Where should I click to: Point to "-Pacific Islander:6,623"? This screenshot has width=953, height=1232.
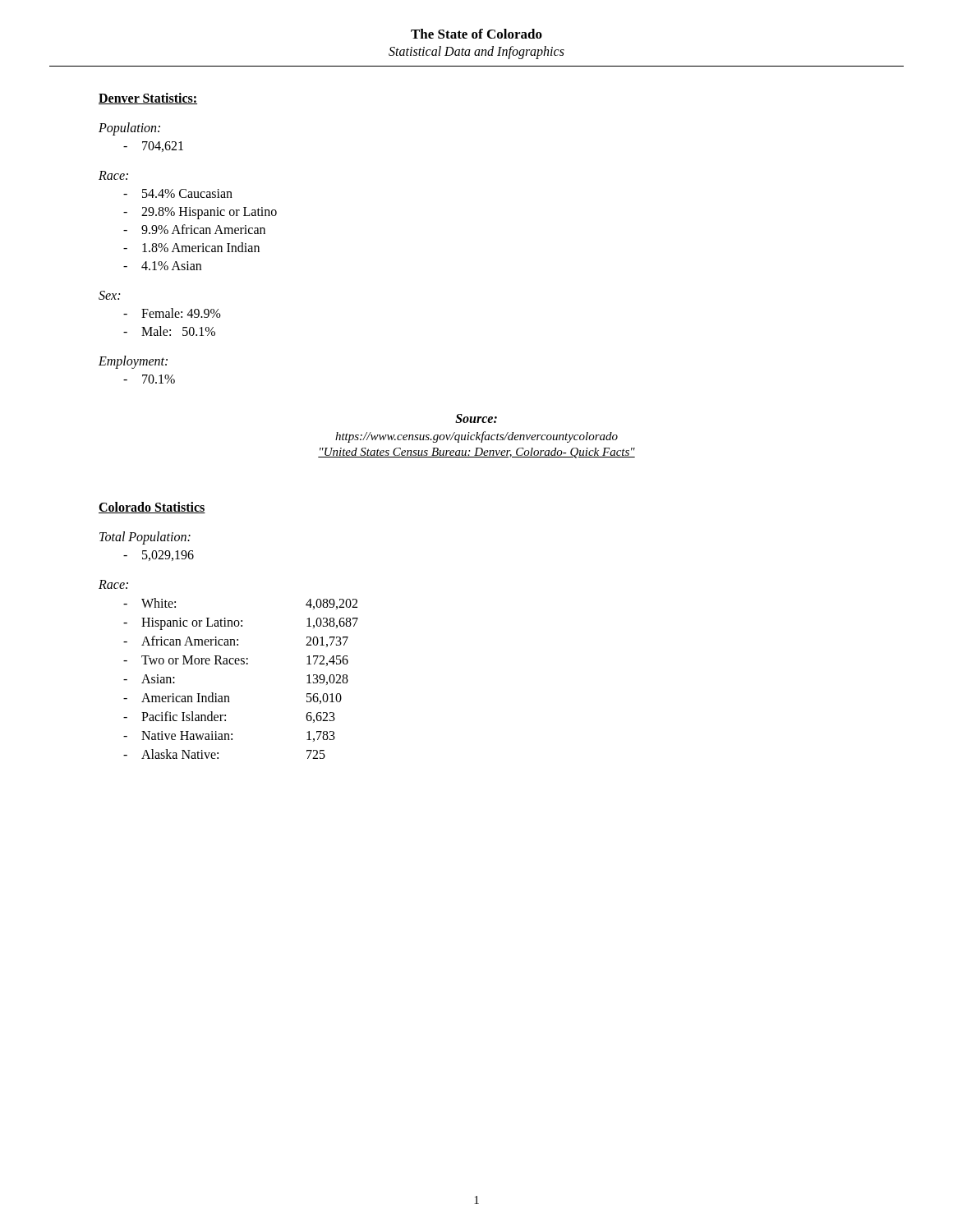point(229,717)
